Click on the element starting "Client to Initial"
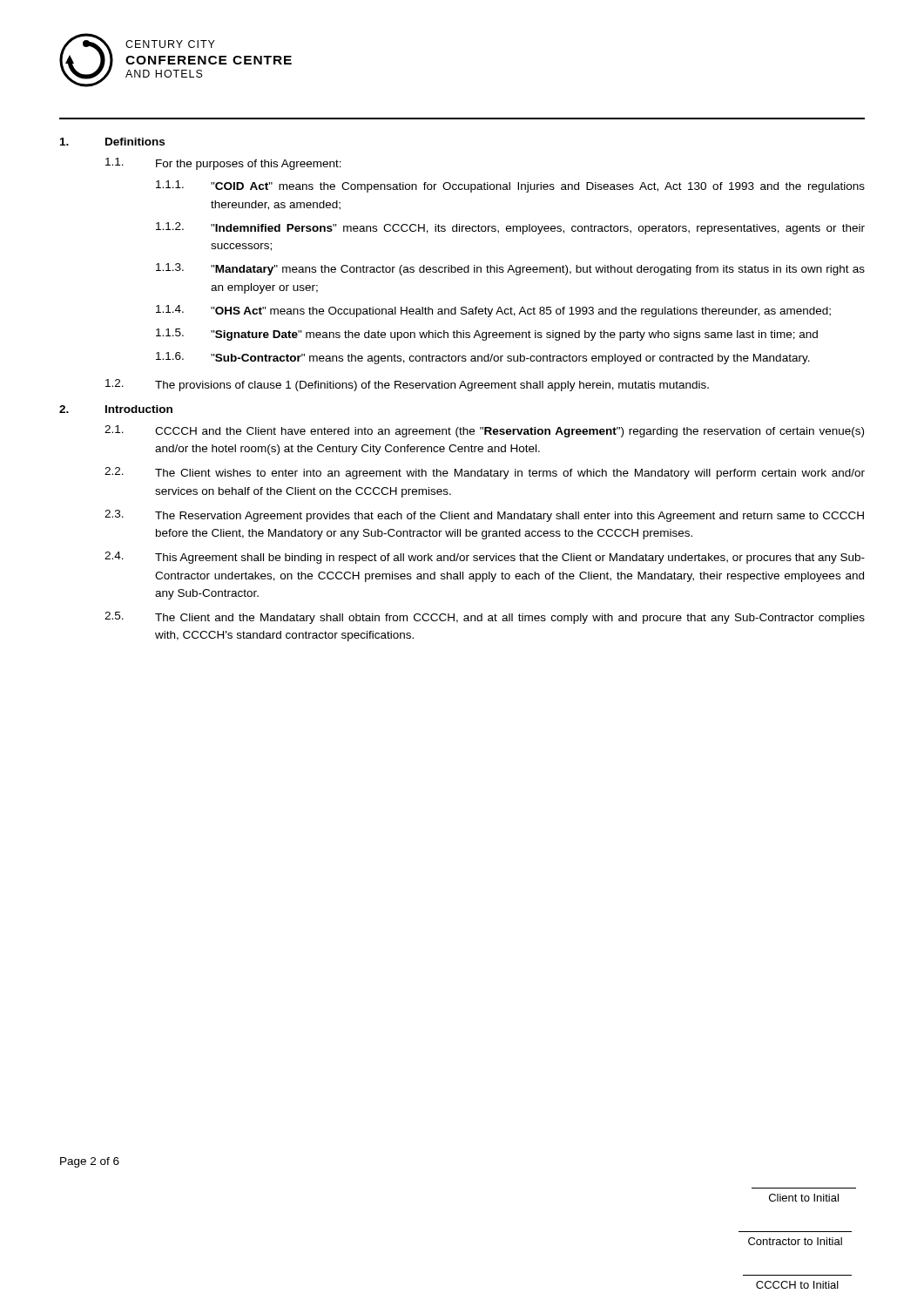The image size is (924, 1307). (804, 1196)
